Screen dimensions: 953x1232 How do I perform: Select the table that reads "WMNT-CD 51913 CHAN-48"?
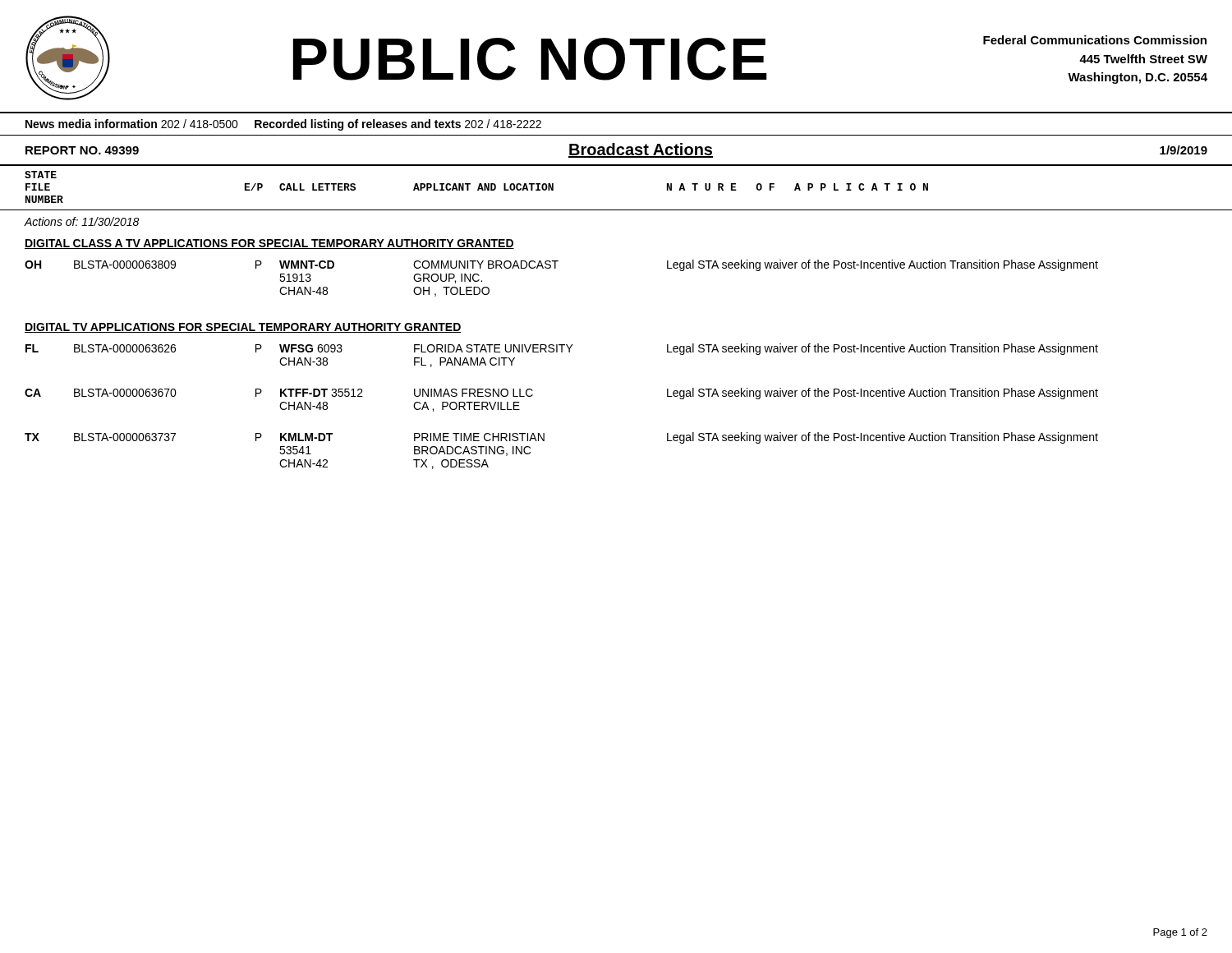tap(616, 278)
